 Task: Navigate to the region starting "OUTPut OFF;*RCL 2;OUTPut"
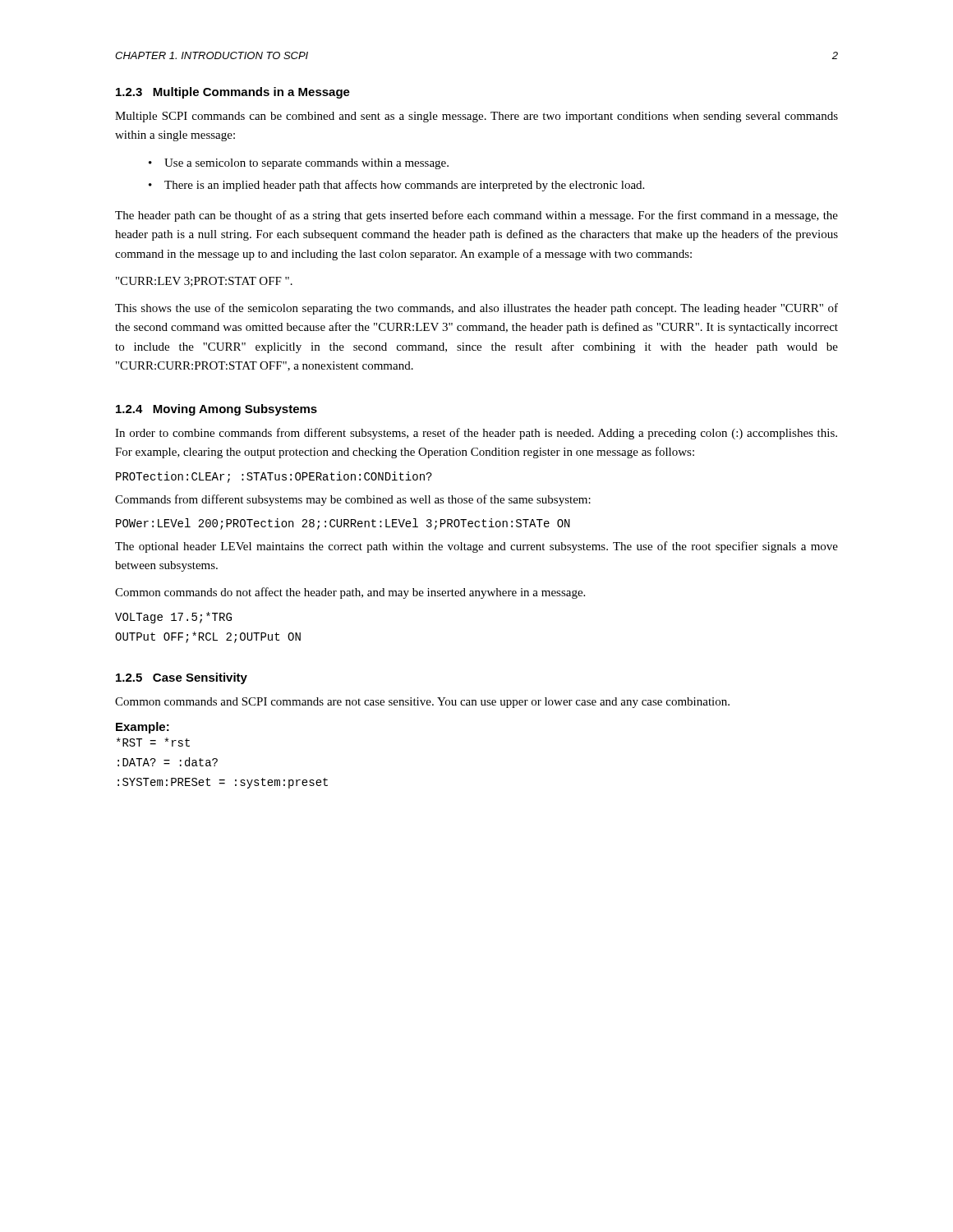click(208, 637)
